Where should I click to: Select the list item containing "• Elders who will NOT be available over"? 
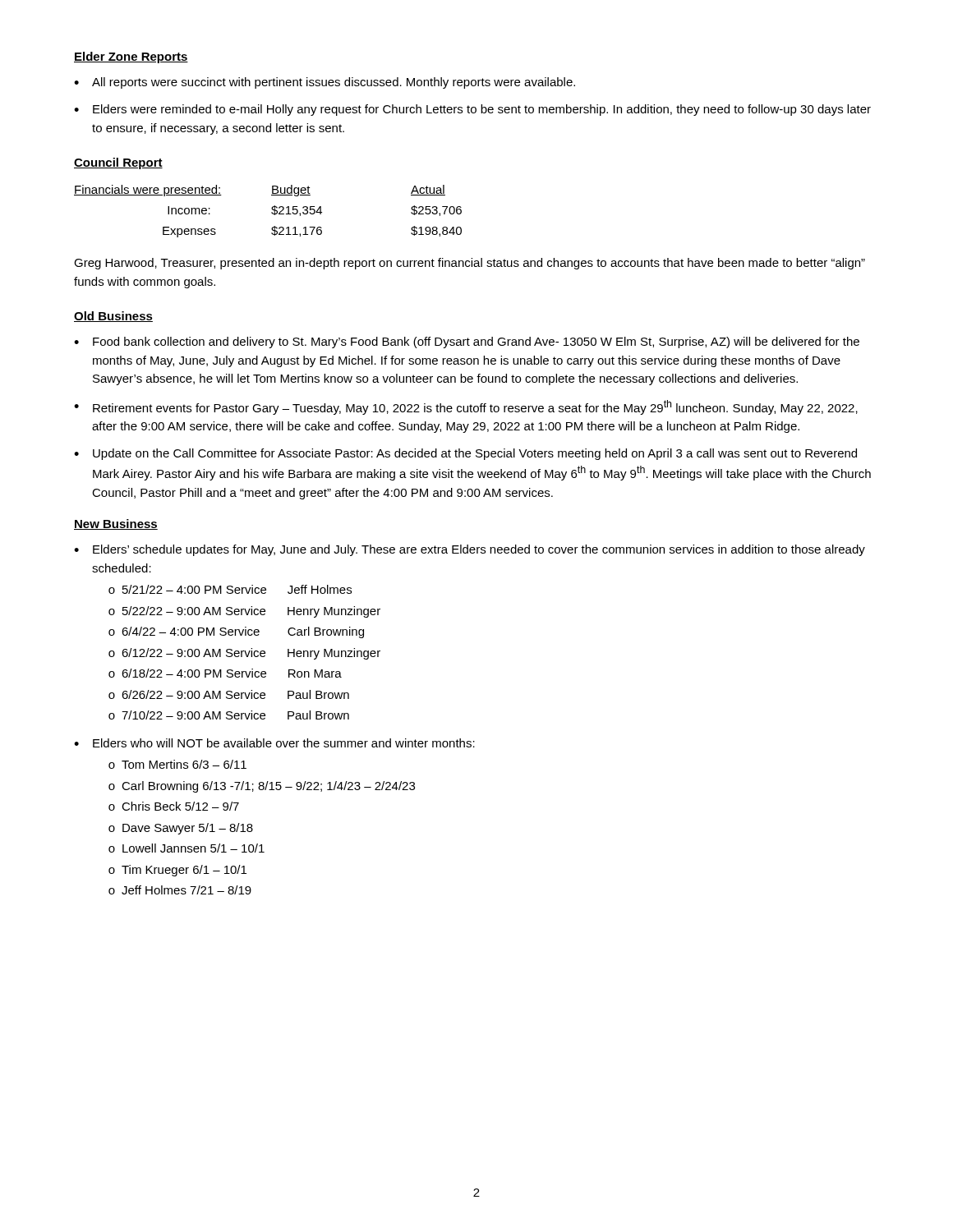pos(274,743)
